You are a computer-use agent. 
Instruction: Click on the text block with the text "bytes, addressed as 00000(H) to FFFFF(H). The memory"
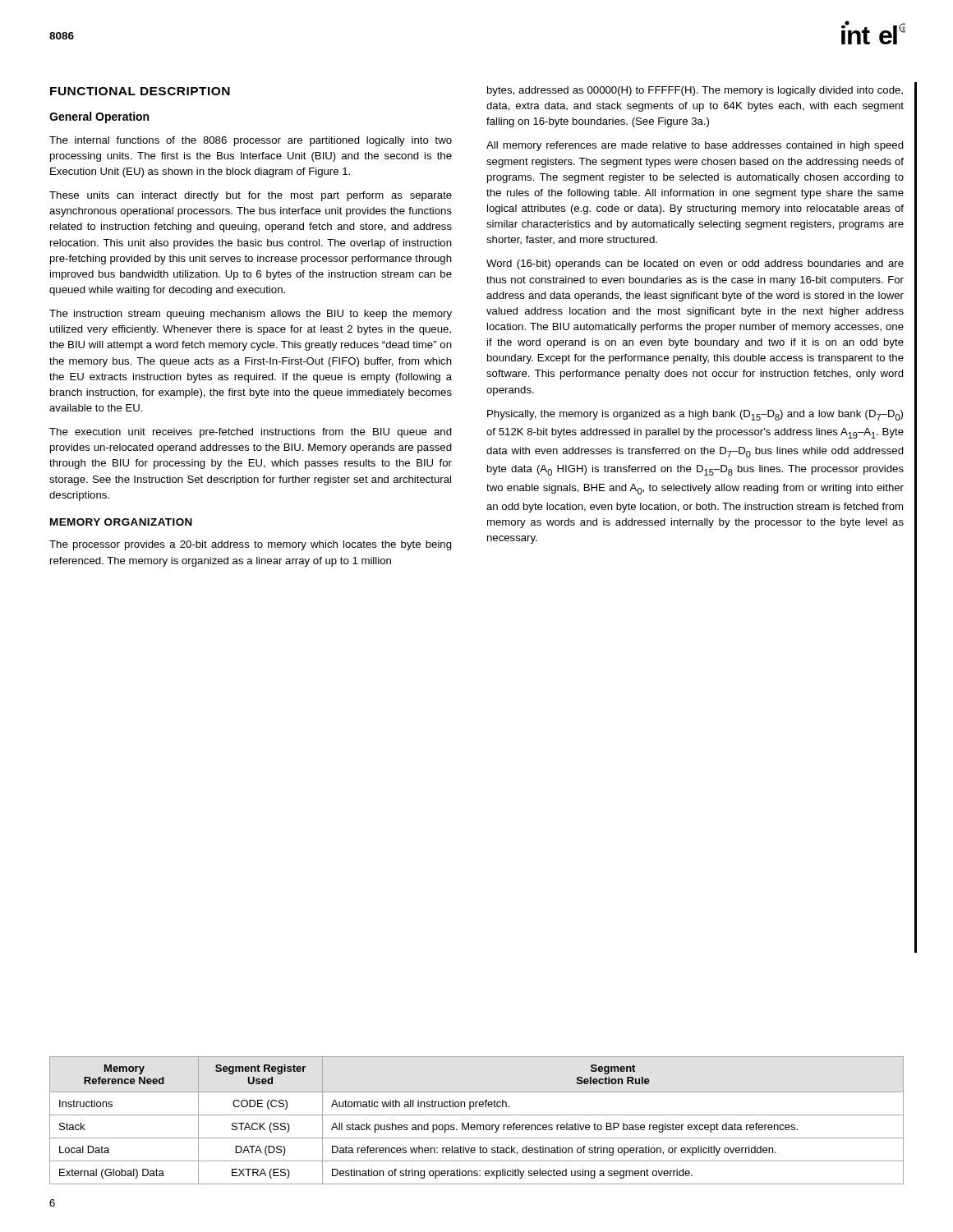(695, 106)
